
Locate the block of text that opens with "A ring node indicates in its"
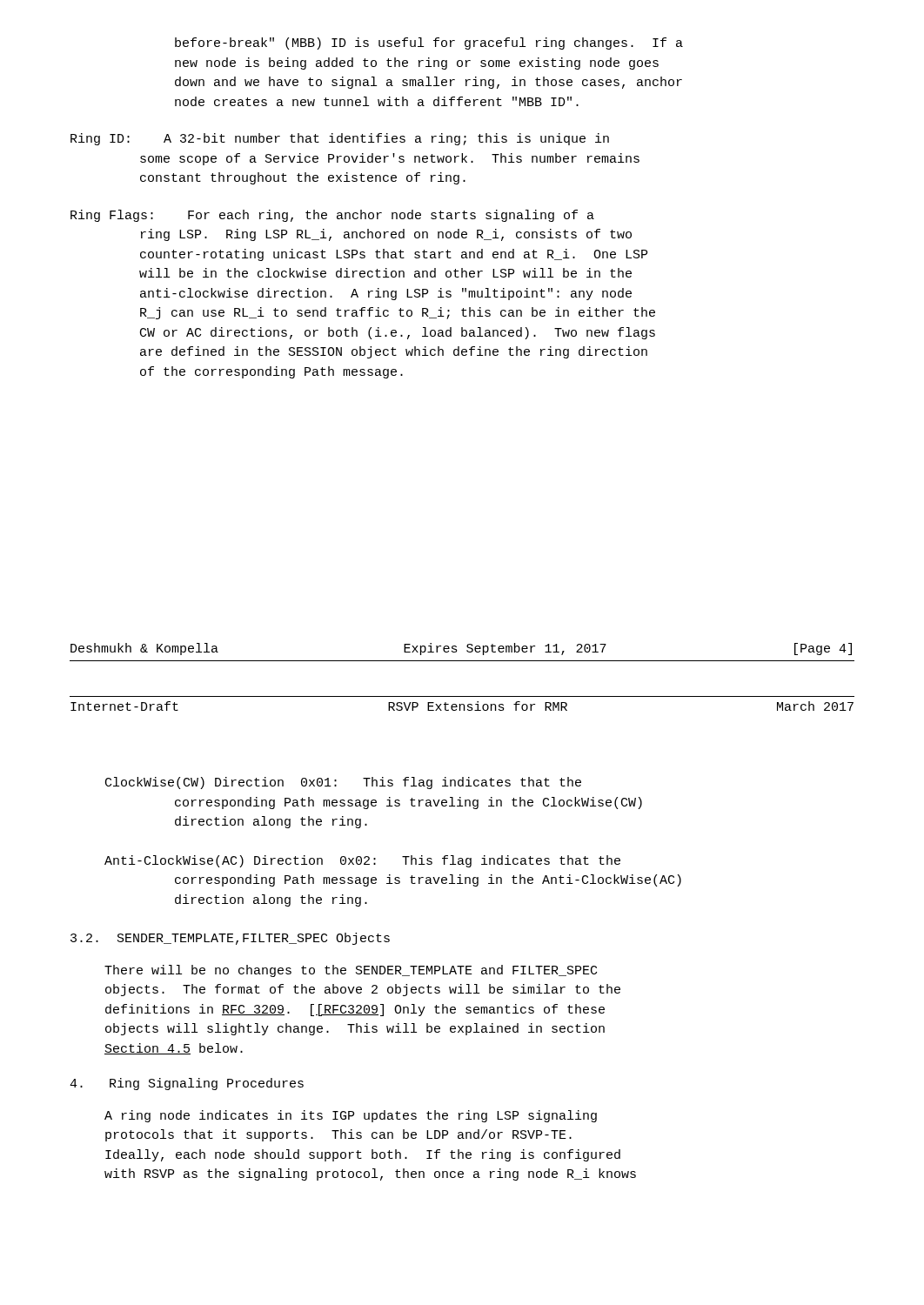(x=371, y=1146)
